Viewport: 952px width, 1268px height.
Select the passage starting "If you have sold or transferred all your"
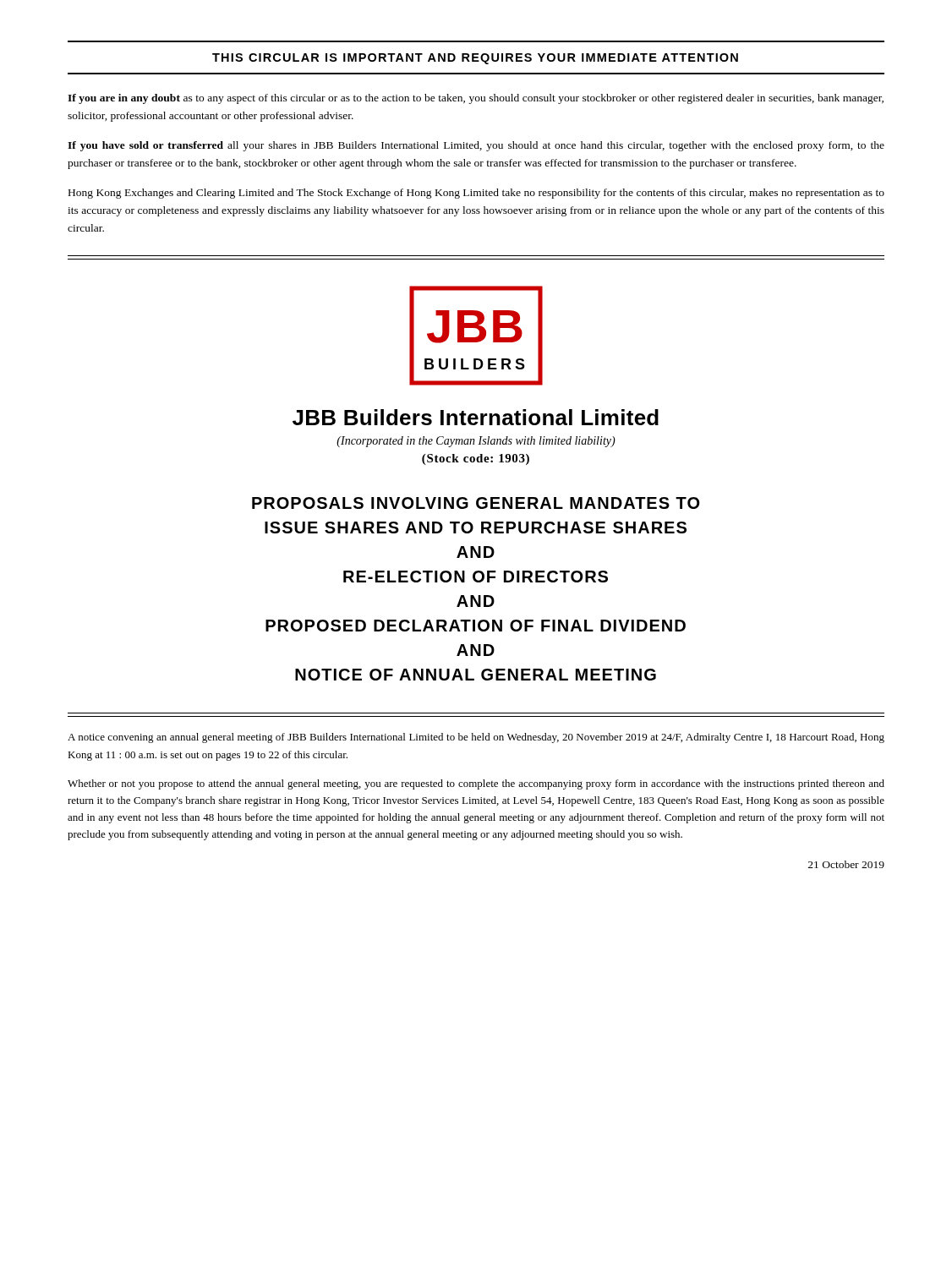click(x=476, y=154)
